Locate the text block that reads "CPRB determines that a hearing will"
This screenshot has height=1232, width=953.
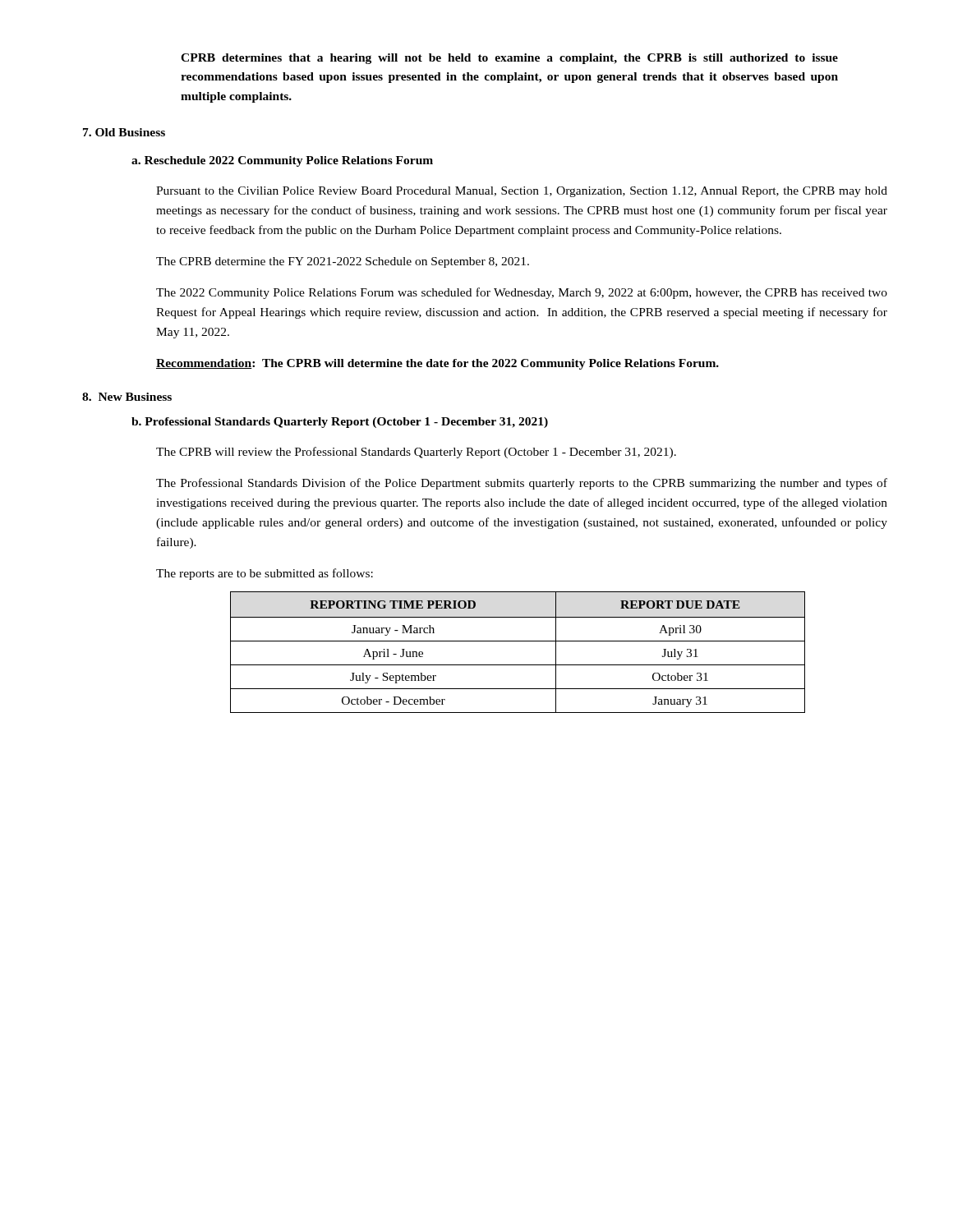pos(509,76)
